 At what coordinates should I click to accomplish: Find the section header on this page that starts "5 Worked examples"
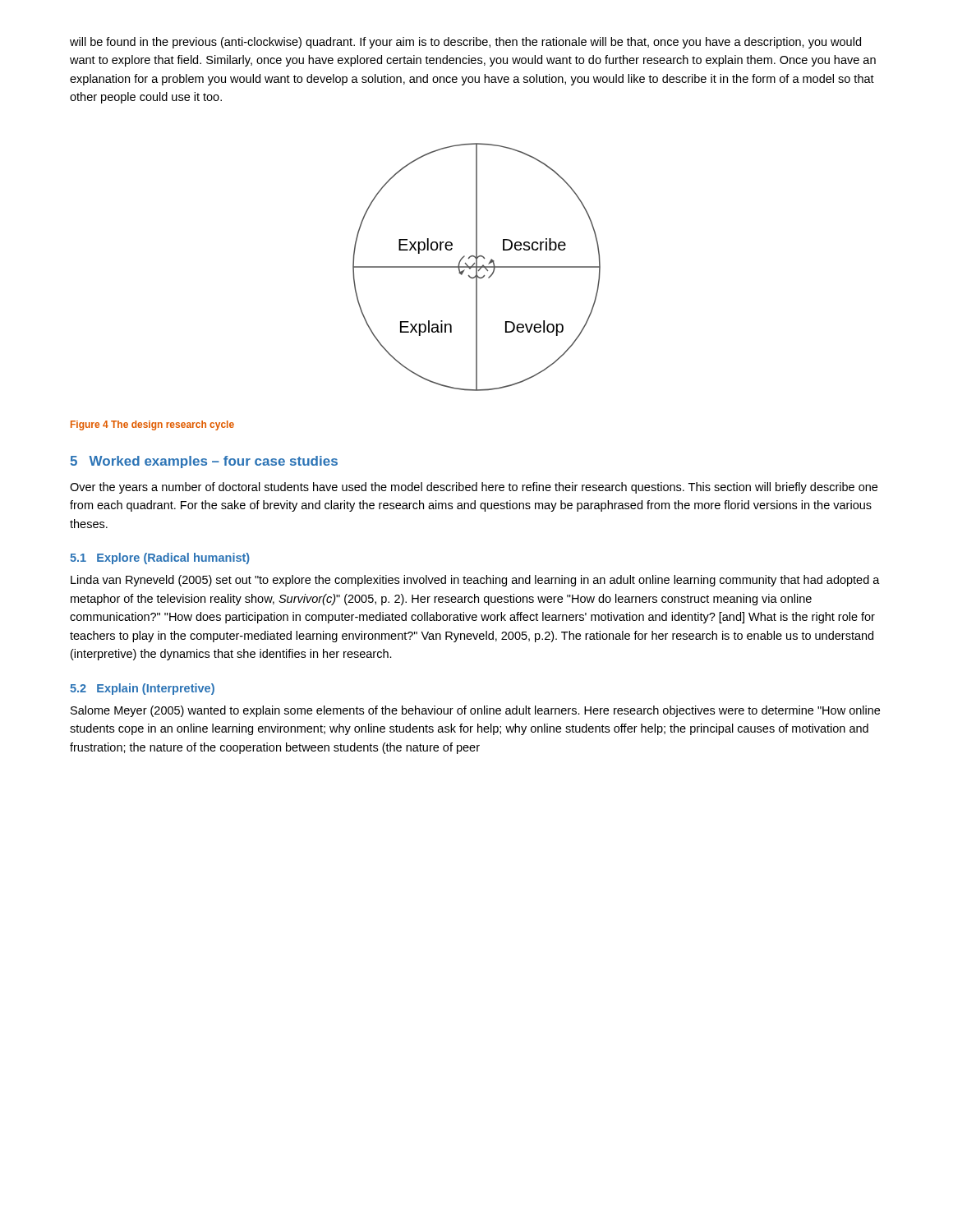(x=204, y=461)
